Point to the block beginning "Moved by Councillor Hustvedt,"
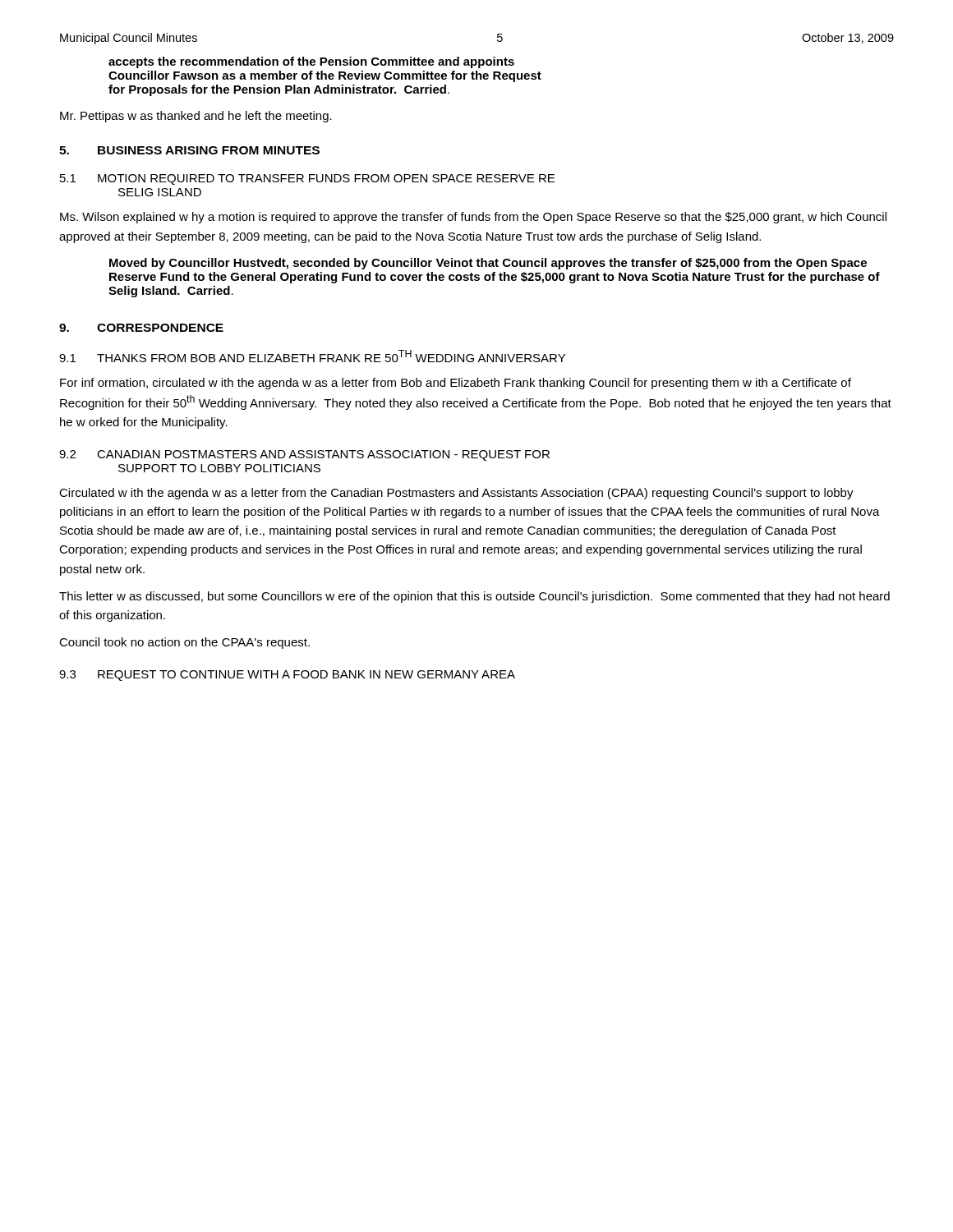953x1232 pixels. click(x=494, y=276)
